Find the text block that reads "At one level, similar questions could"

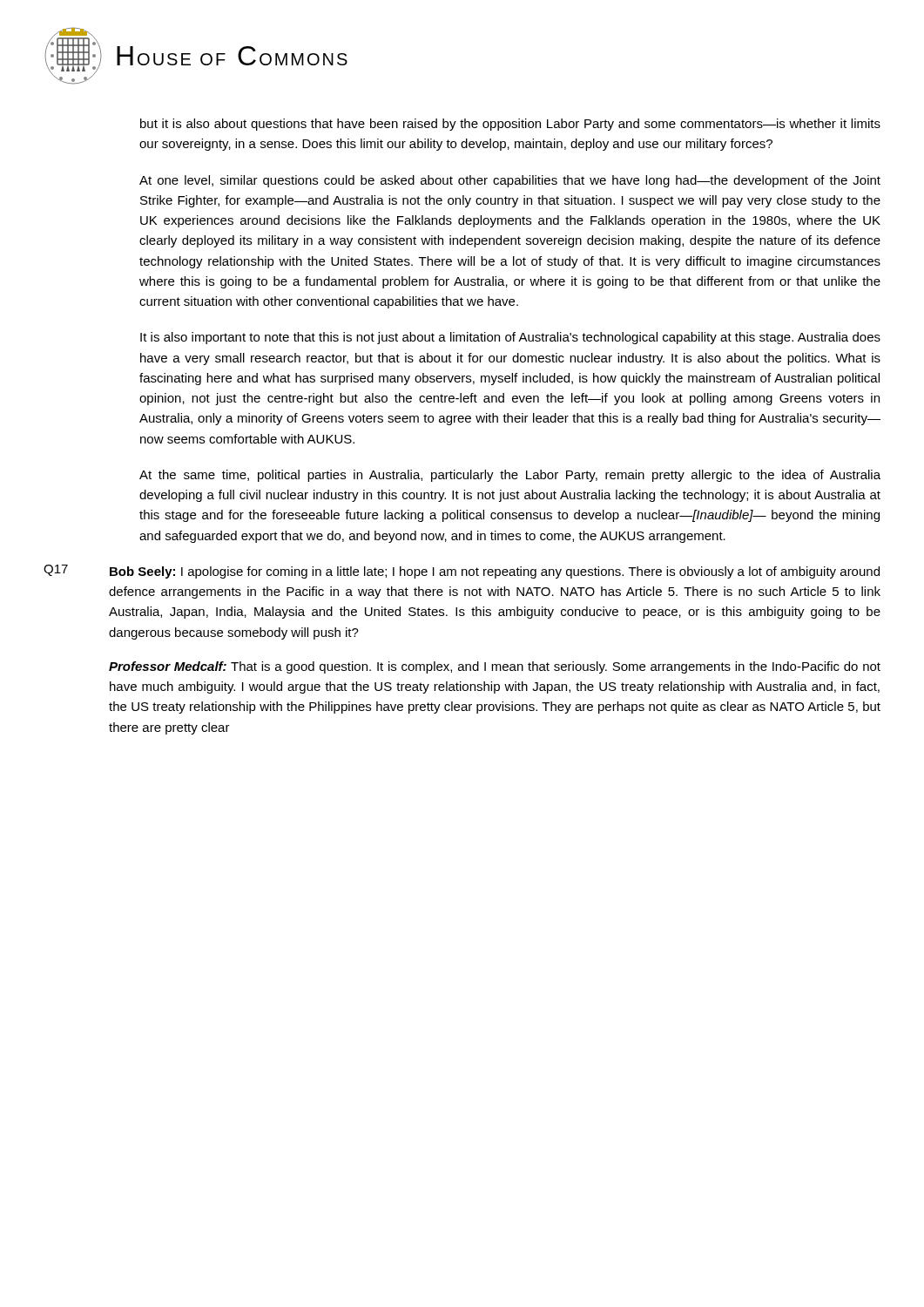point(510,240)
